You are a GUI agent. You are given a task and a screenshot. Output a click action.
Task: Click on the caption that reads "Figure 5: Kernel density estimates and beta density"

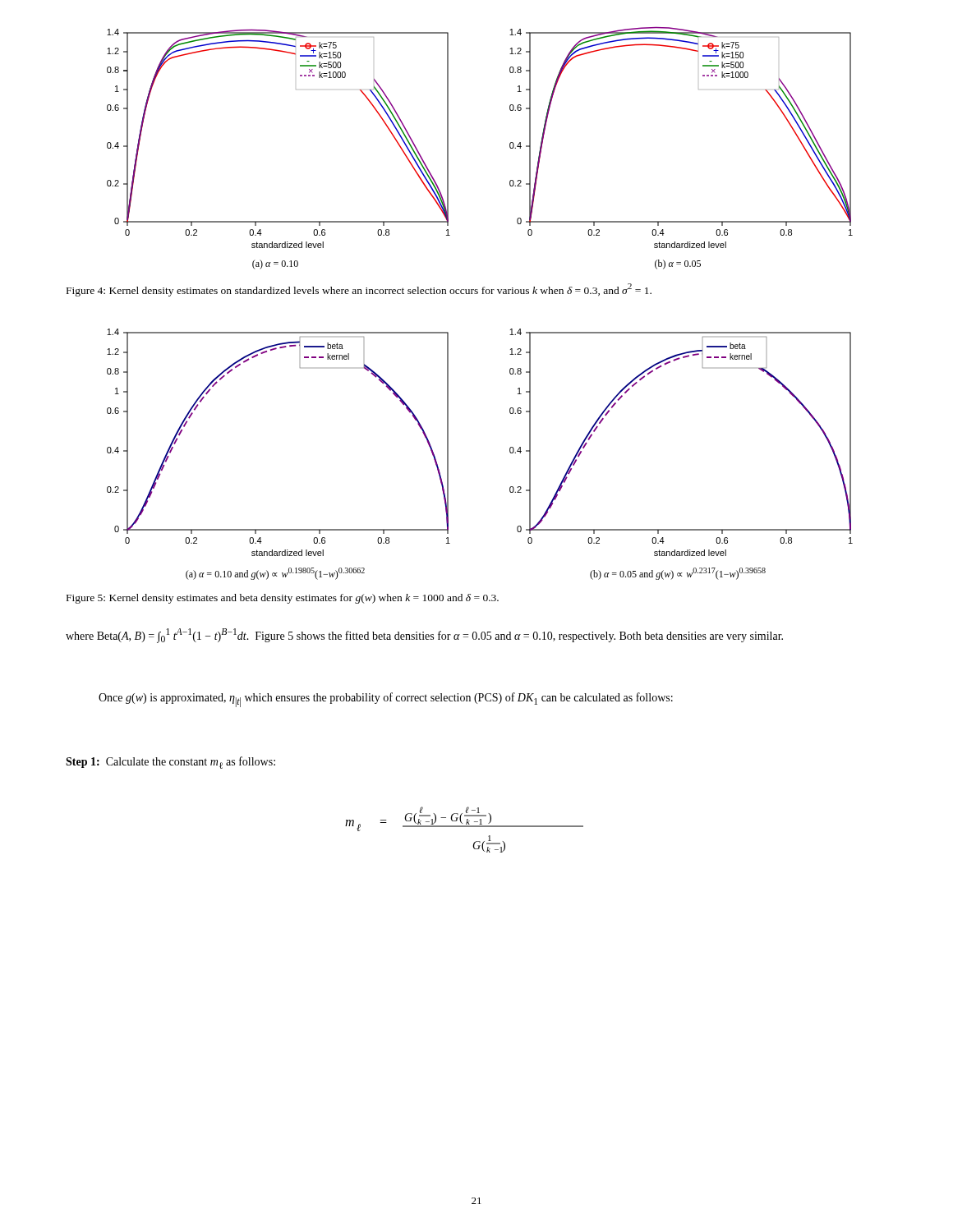(283, 598)
